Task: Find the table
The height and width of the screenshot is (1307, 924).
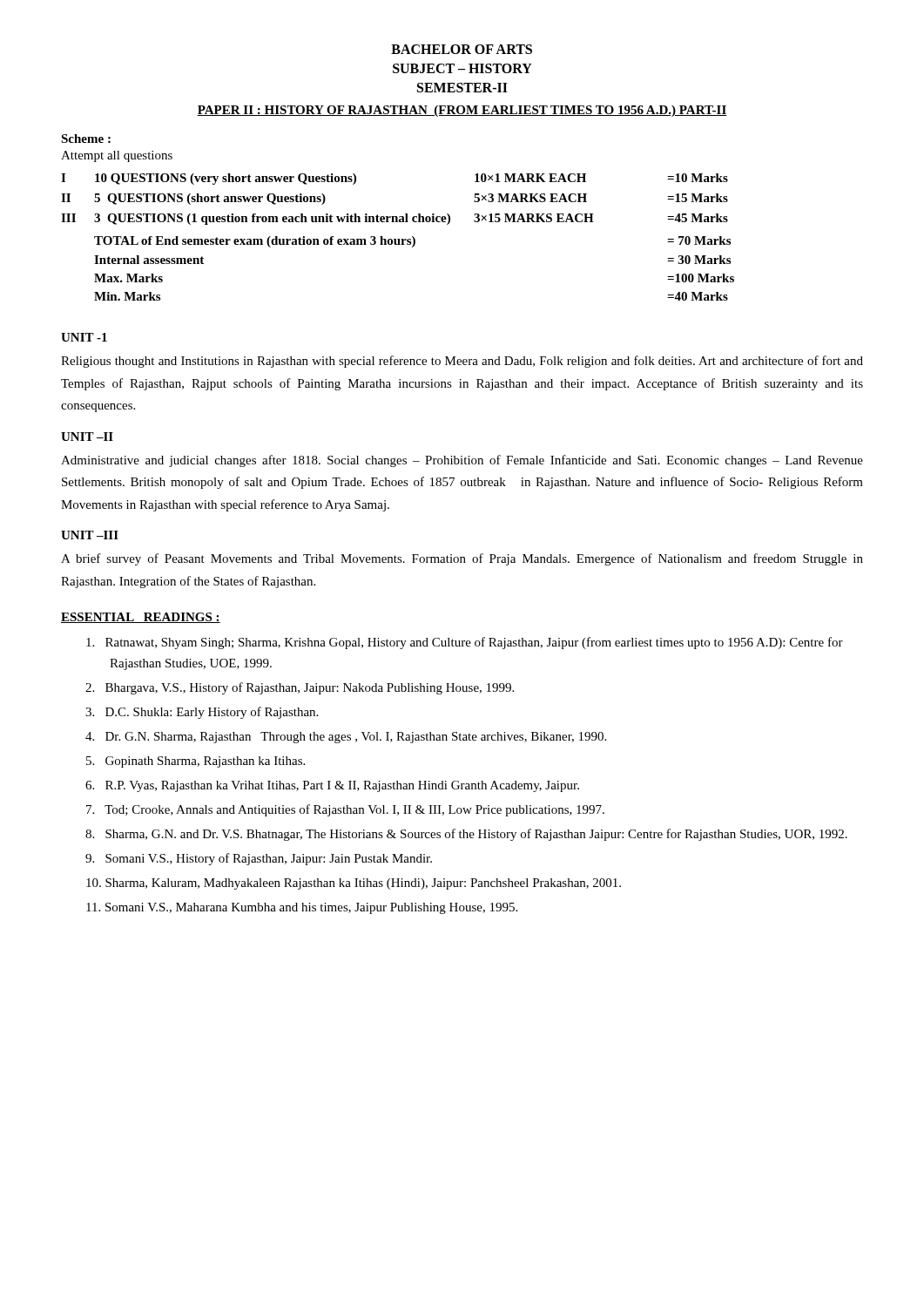Action: tap(462, 237)
